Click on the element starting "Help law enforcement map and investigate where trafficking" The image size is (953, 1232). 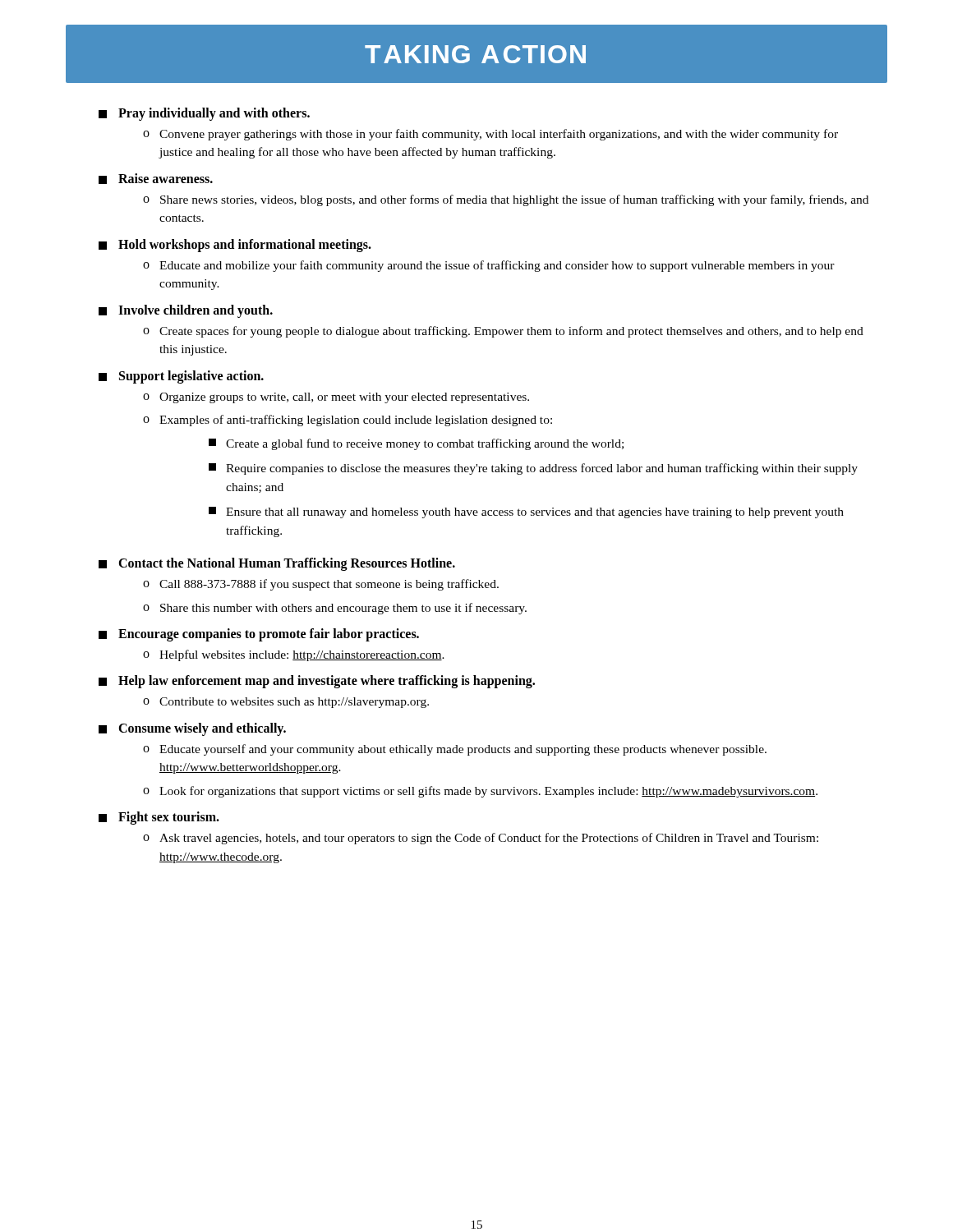pos(485,695)
